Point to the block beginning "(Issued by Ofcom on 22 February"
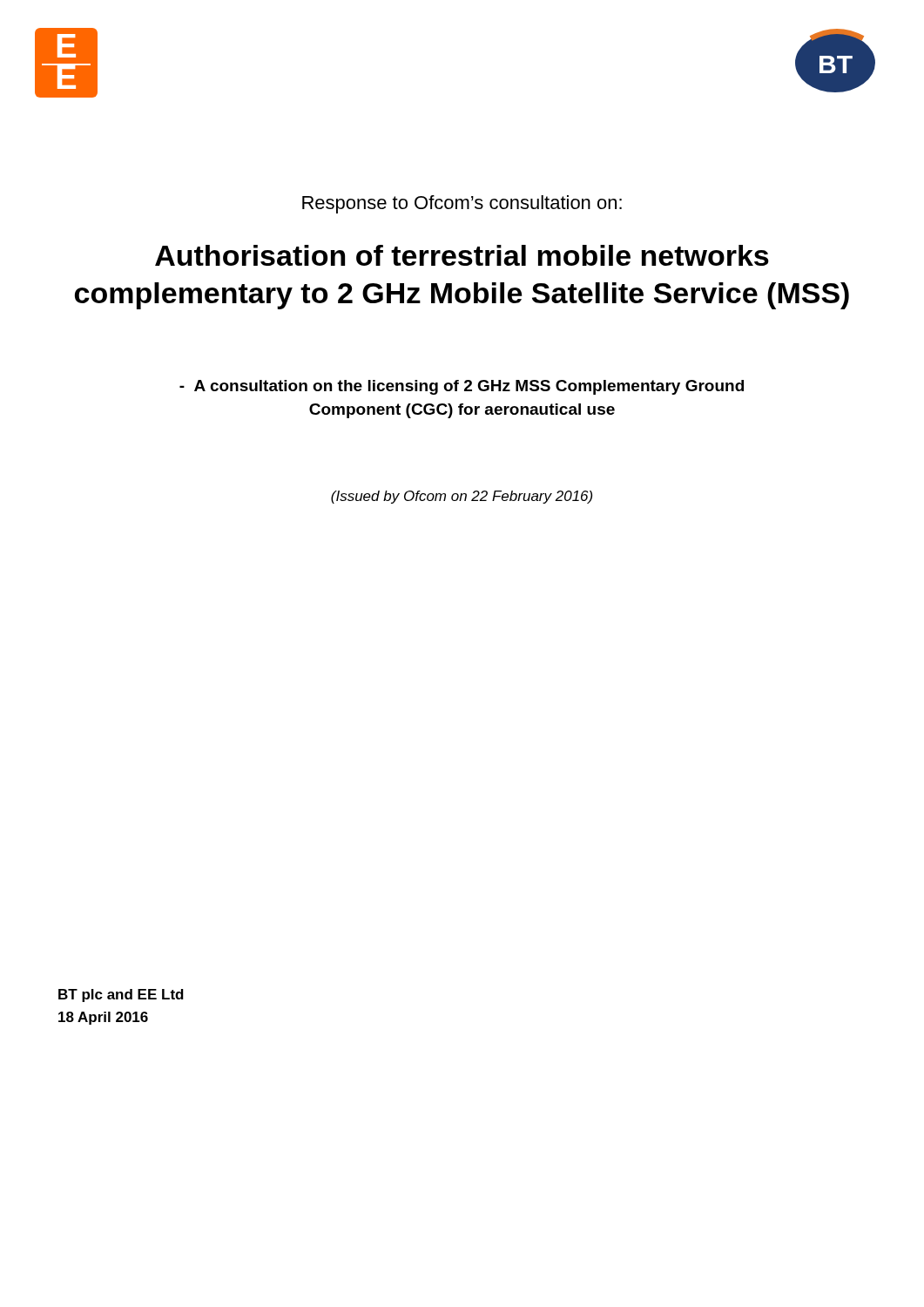This screenshot has height=1307, width=924. point(462,496)
